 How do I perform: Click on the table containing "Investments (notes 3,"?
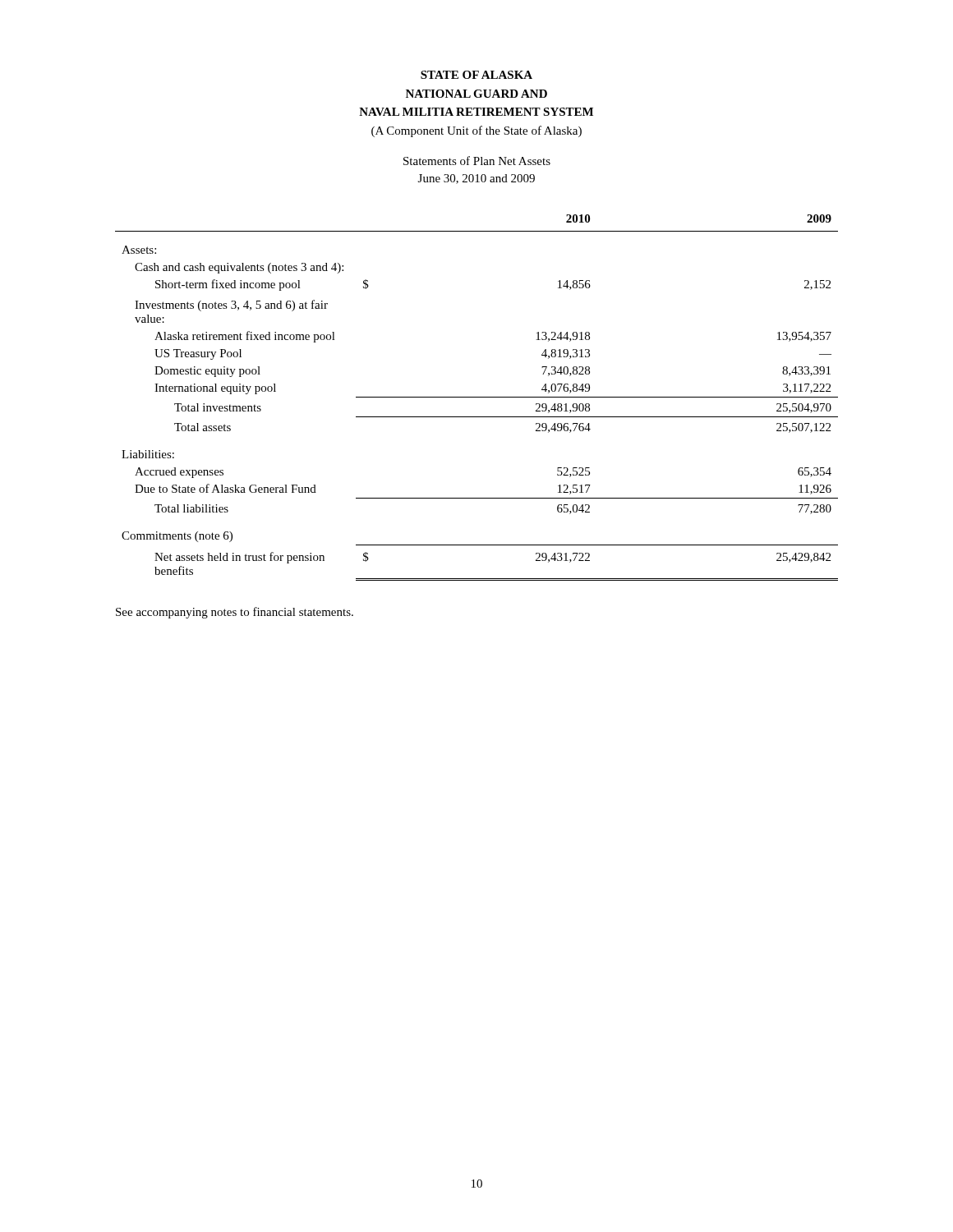[x=476, y=395]
